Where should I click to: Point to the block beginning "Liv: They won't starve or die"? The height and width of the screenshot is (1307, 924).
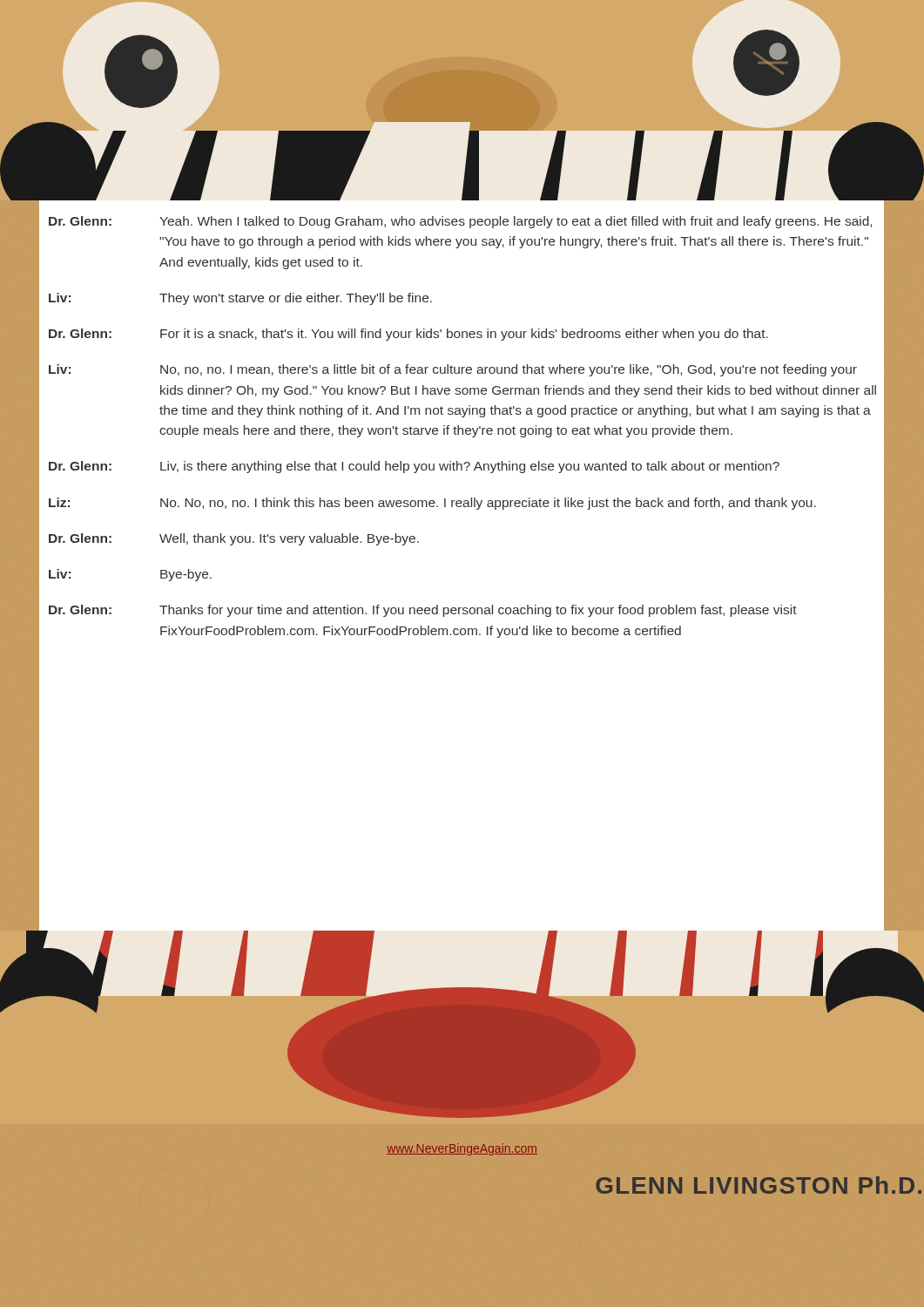point(240,299)
